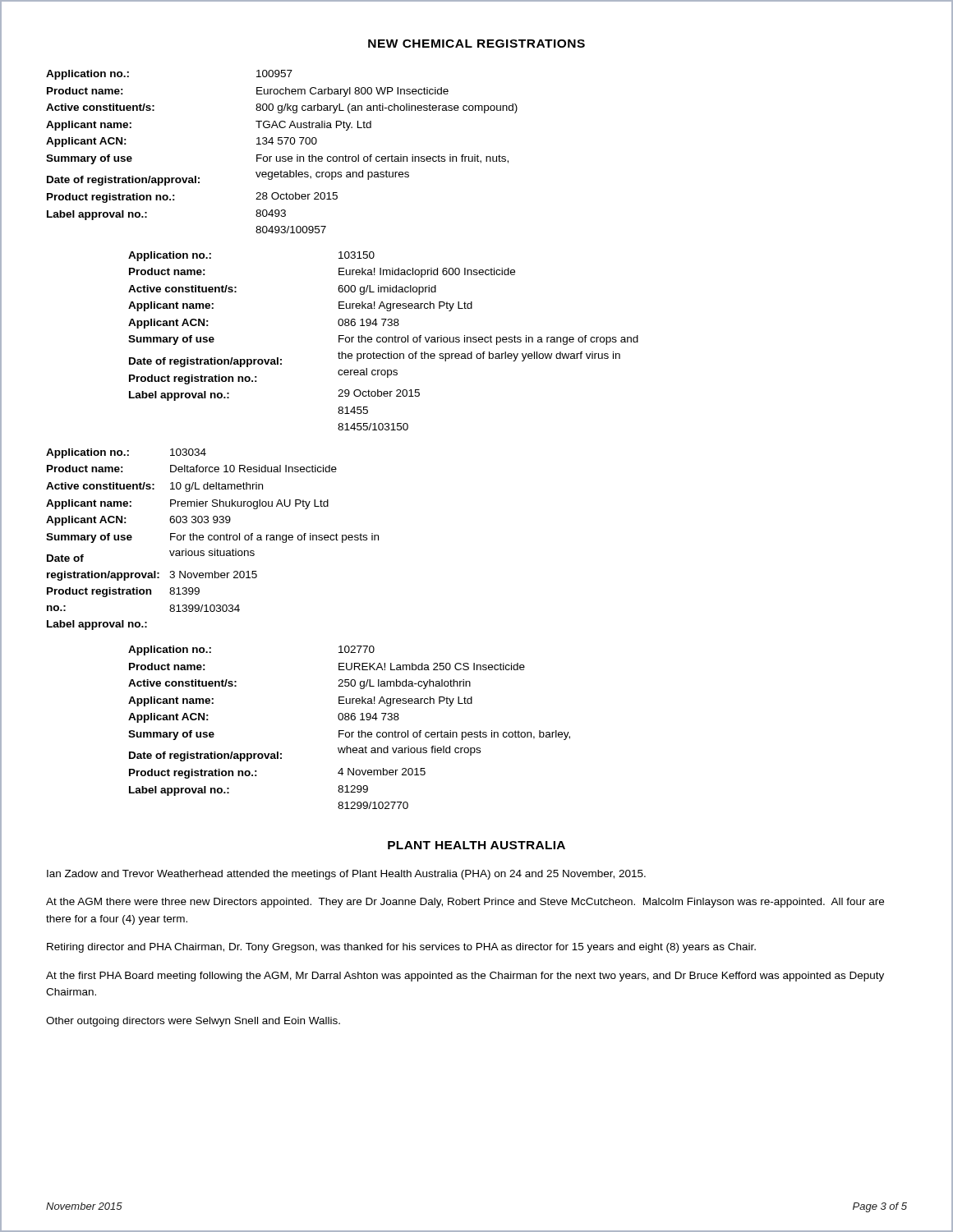Image resolution: width=953 pixels, height=1232 pixels.
Task: Select the text block starting "NEW CHEMICAL REGISTRATIONS"
Action: [x=476, y=43]
